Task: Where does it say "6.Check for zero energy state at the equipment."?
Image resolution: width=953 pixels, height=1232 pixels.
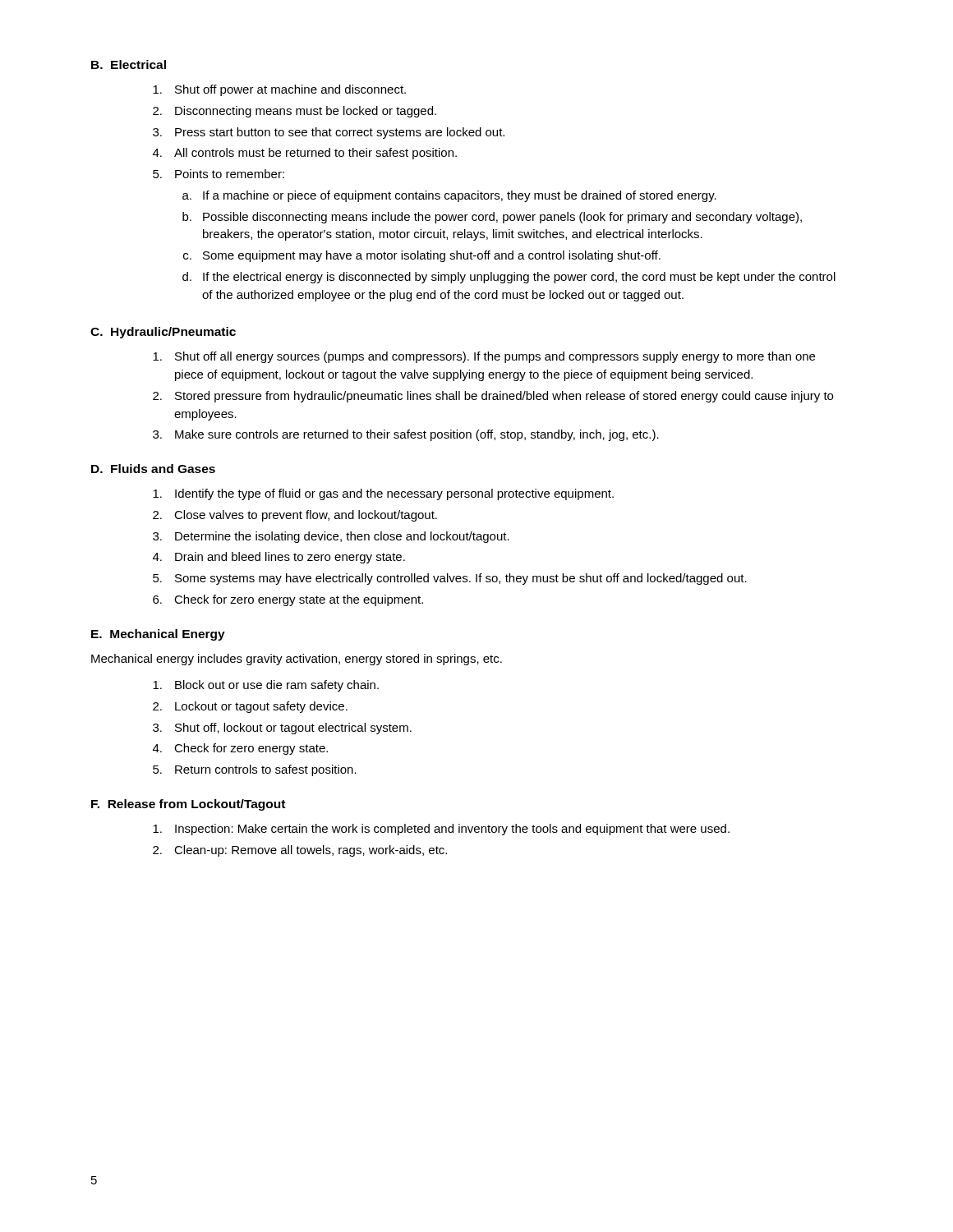Action: (x=288, y=600)
